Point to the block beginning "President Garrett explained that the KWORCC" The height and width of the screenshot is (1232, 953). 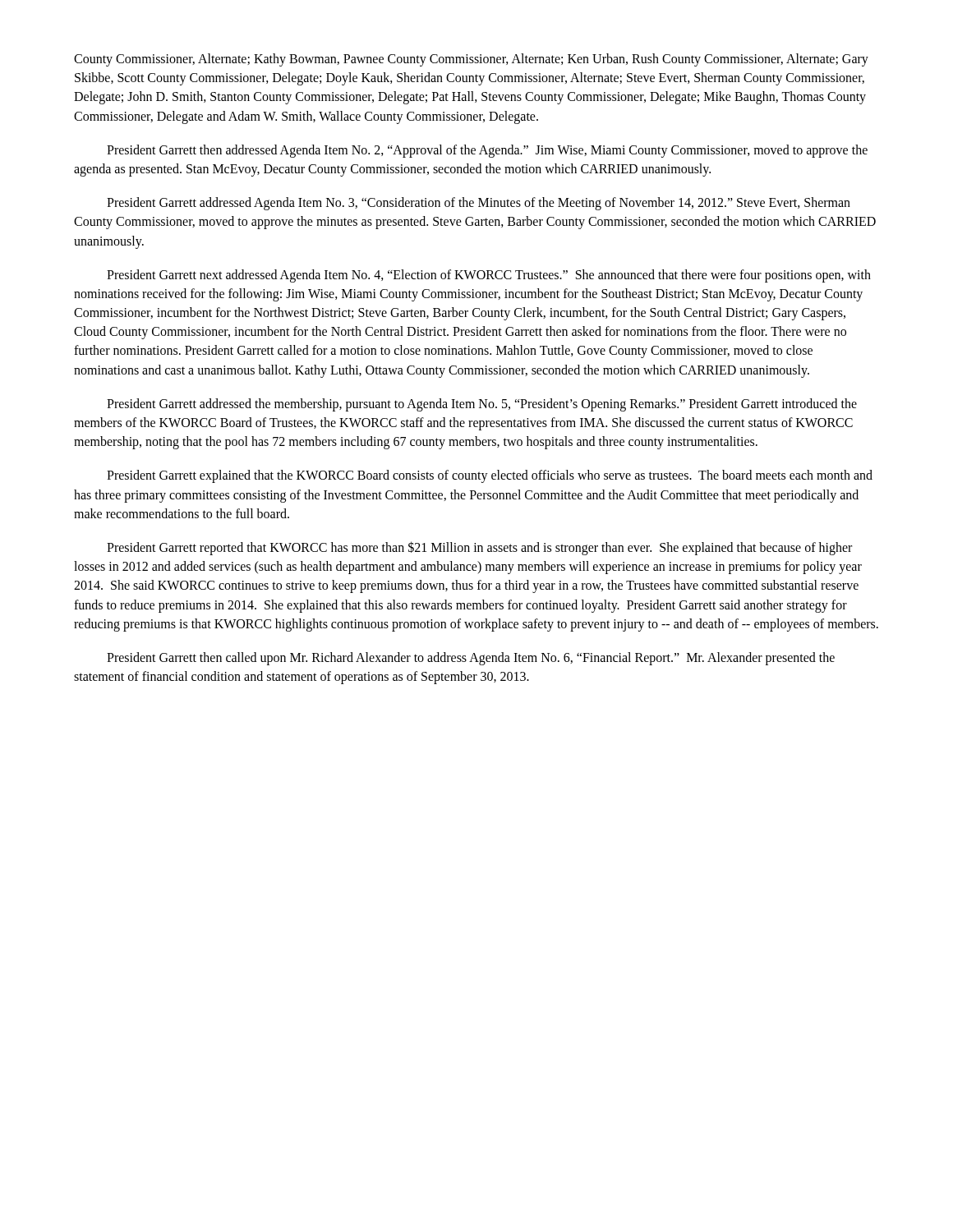point(473,494)
